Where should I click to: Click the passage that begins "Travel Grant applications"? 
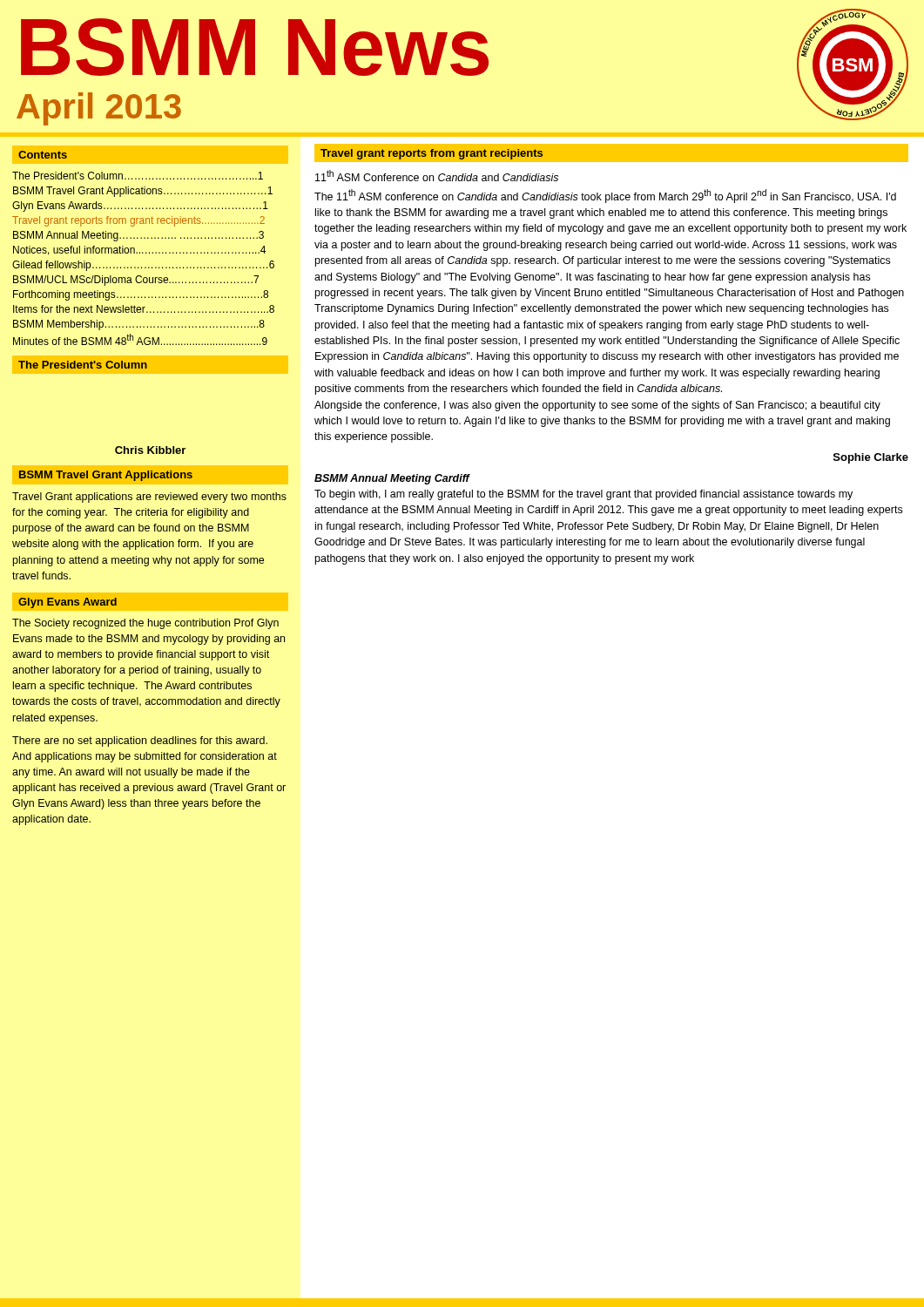149,536
